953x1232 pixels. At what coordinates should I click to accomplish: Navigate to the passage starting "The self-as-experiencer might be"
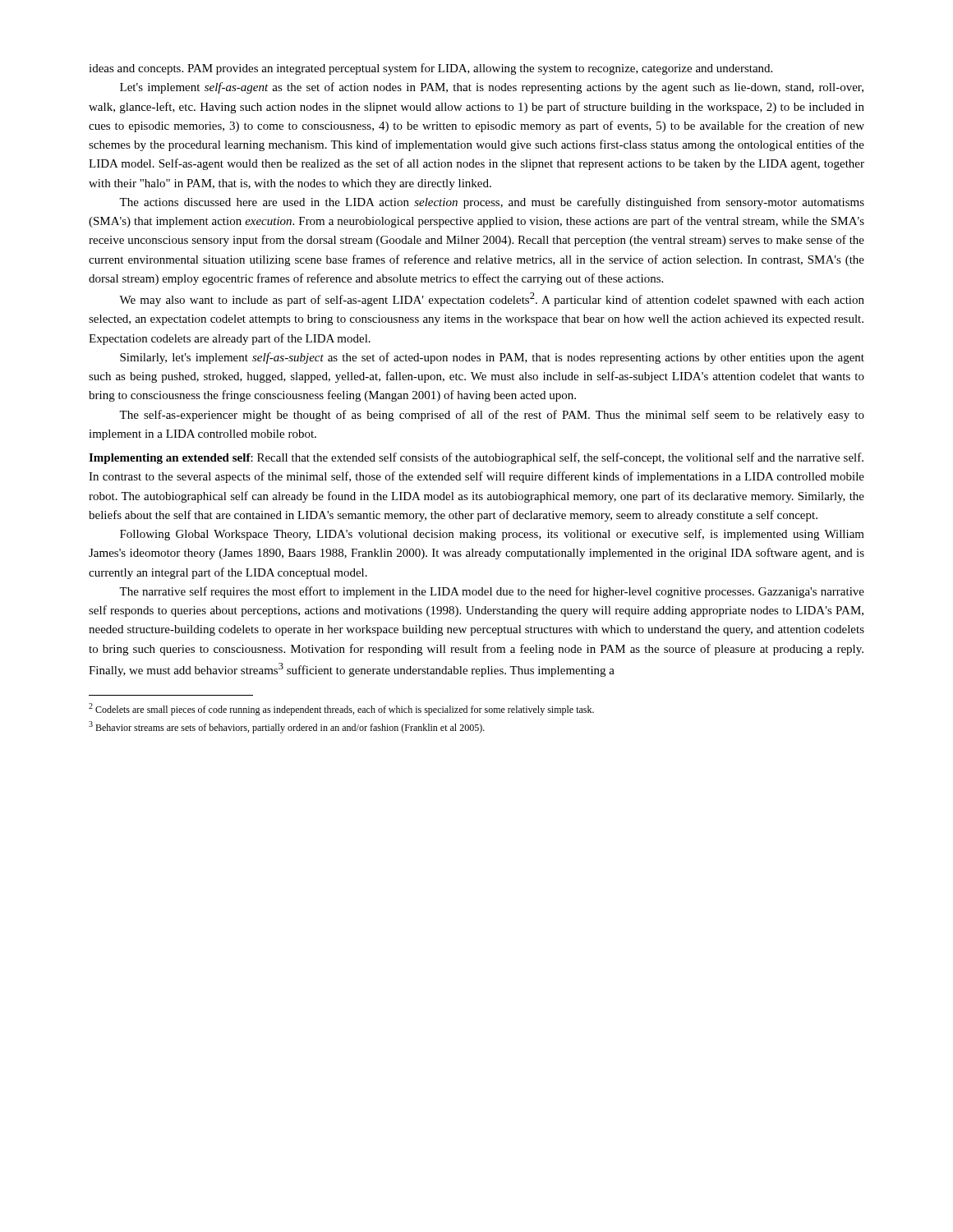click(476, 424)
